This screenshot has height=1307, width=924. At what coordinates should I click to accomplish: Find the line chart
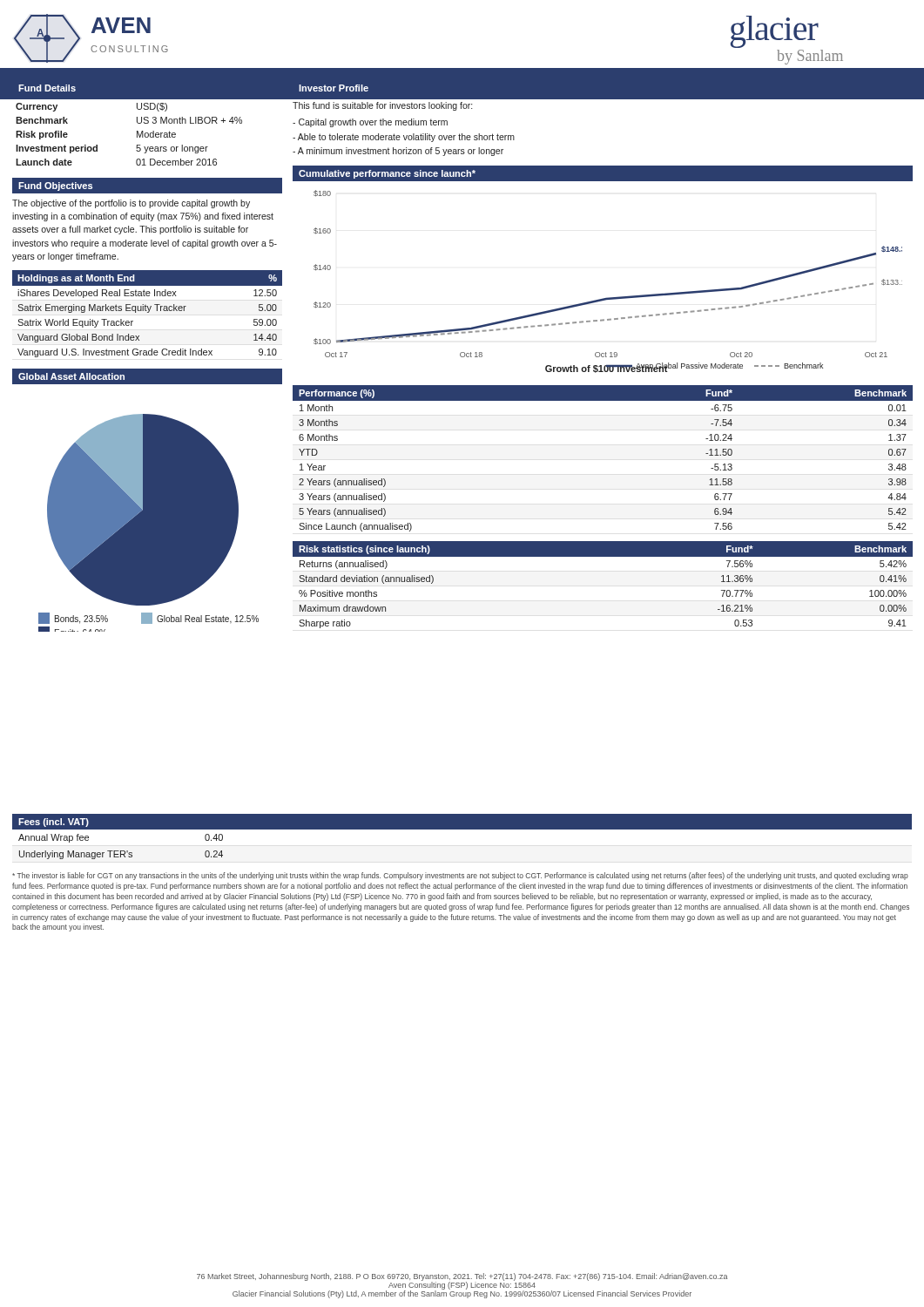coord(603,282)
